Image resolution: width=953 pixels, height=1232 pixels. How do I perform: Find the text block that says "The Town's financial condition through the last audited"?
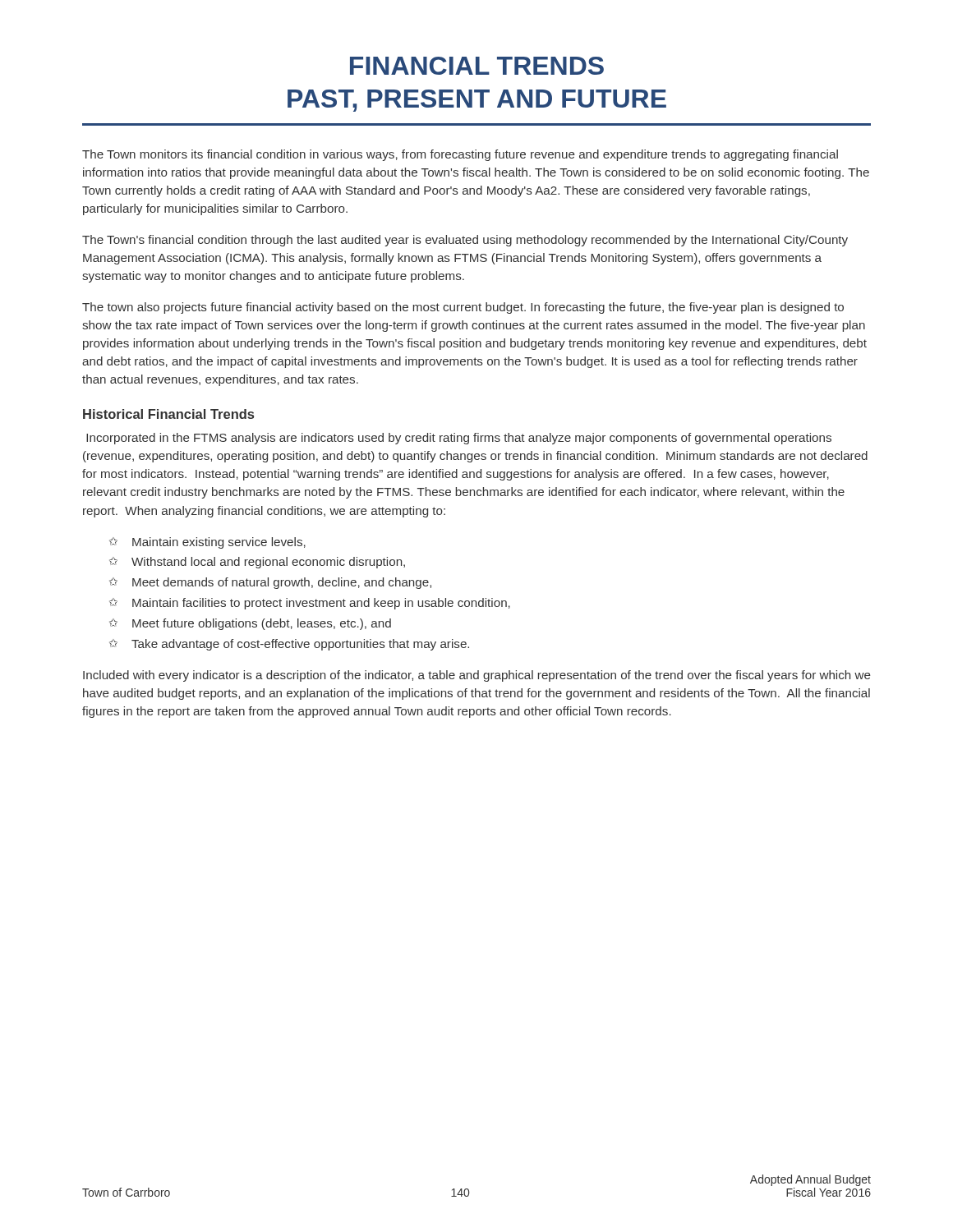465,258
